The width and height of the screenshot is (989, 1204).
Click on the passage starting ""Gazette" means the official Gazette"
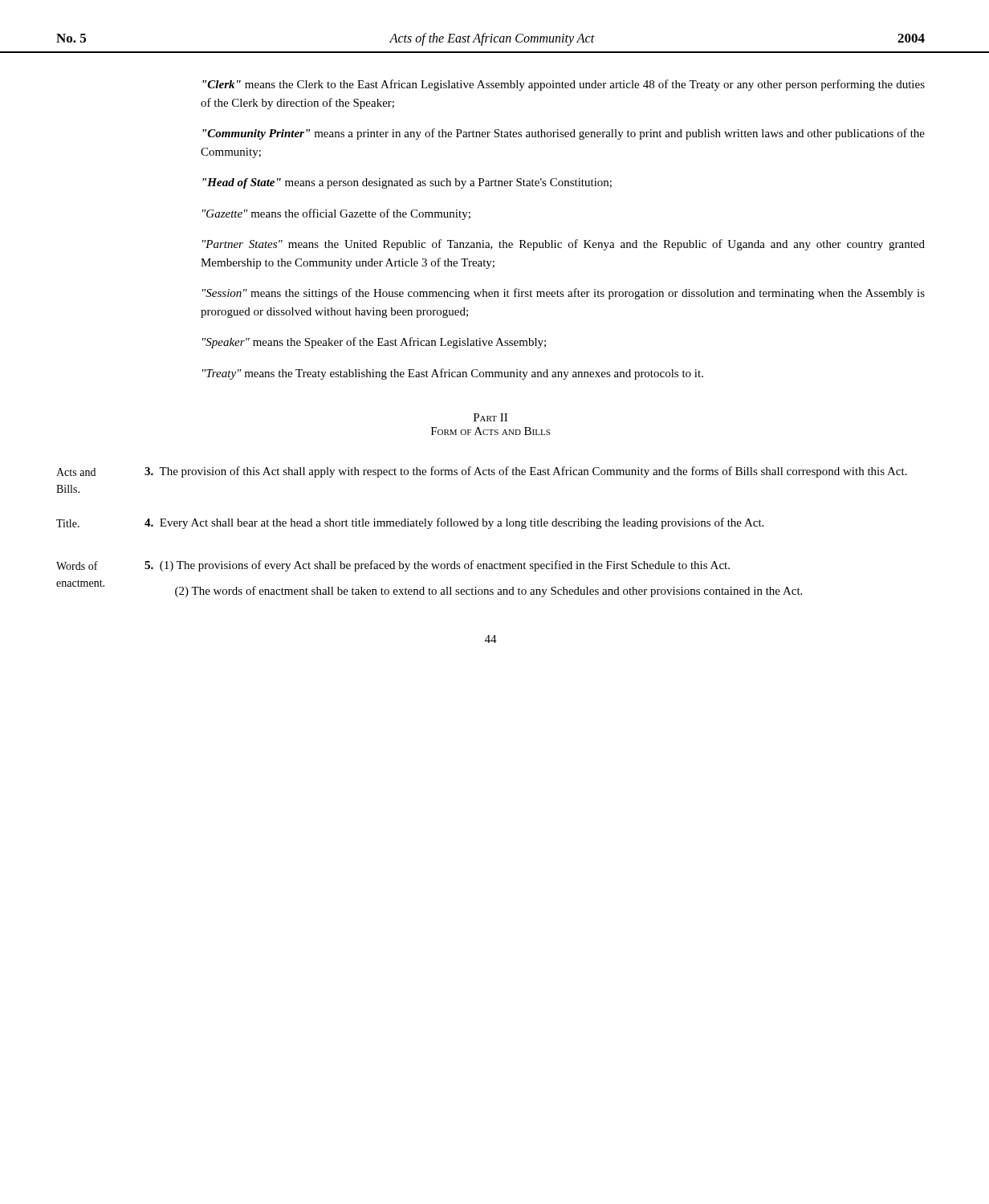(336, 214)
